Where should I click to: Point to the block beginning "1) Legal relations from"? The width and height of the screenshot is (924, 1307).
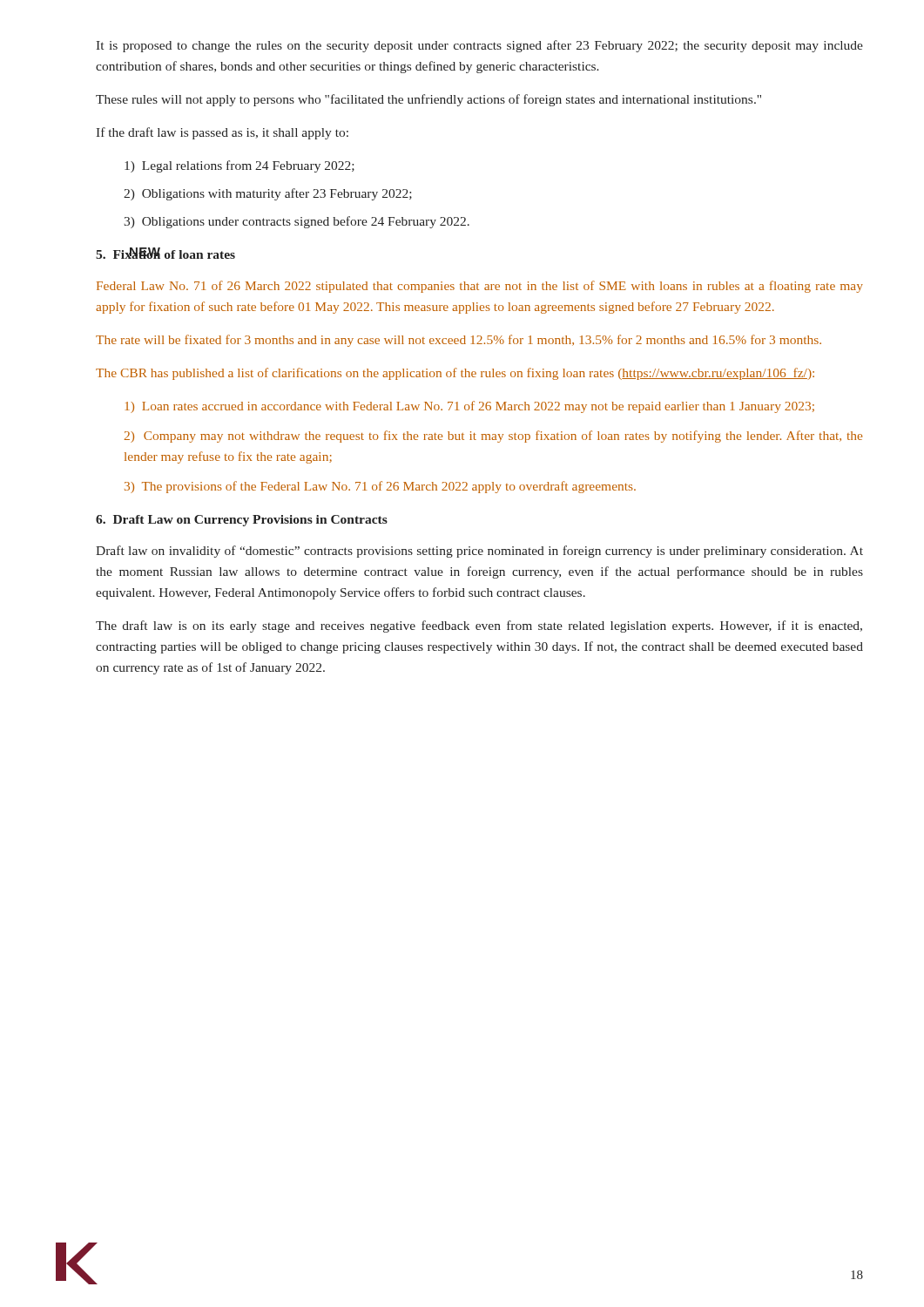[x=239, y=166]
